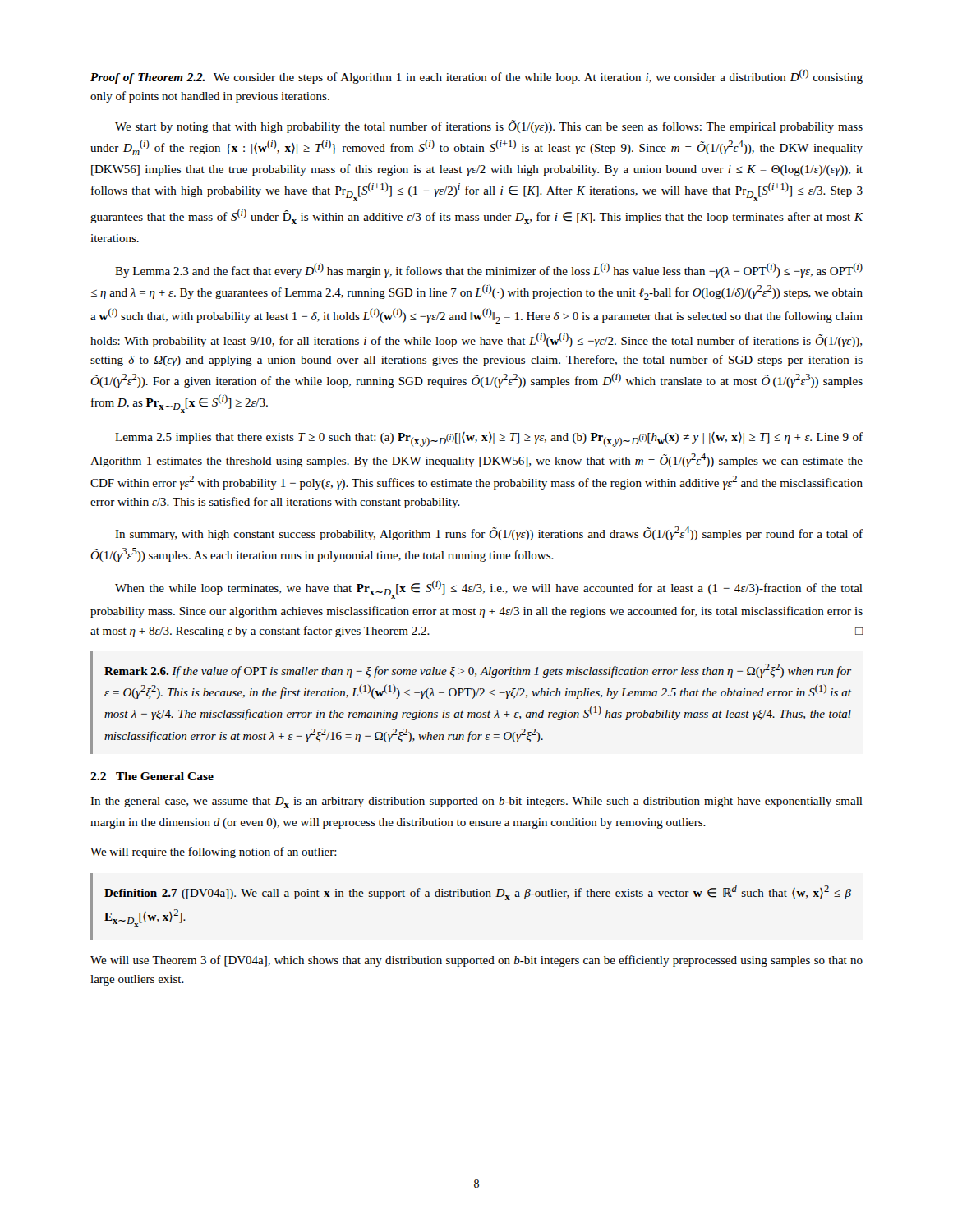This screenshot has height=1232, width=953.
Task: Find the block on this page that starts "Definition 2.7 ([DV04a]). We call a point x"
Action: pos(478,906)
